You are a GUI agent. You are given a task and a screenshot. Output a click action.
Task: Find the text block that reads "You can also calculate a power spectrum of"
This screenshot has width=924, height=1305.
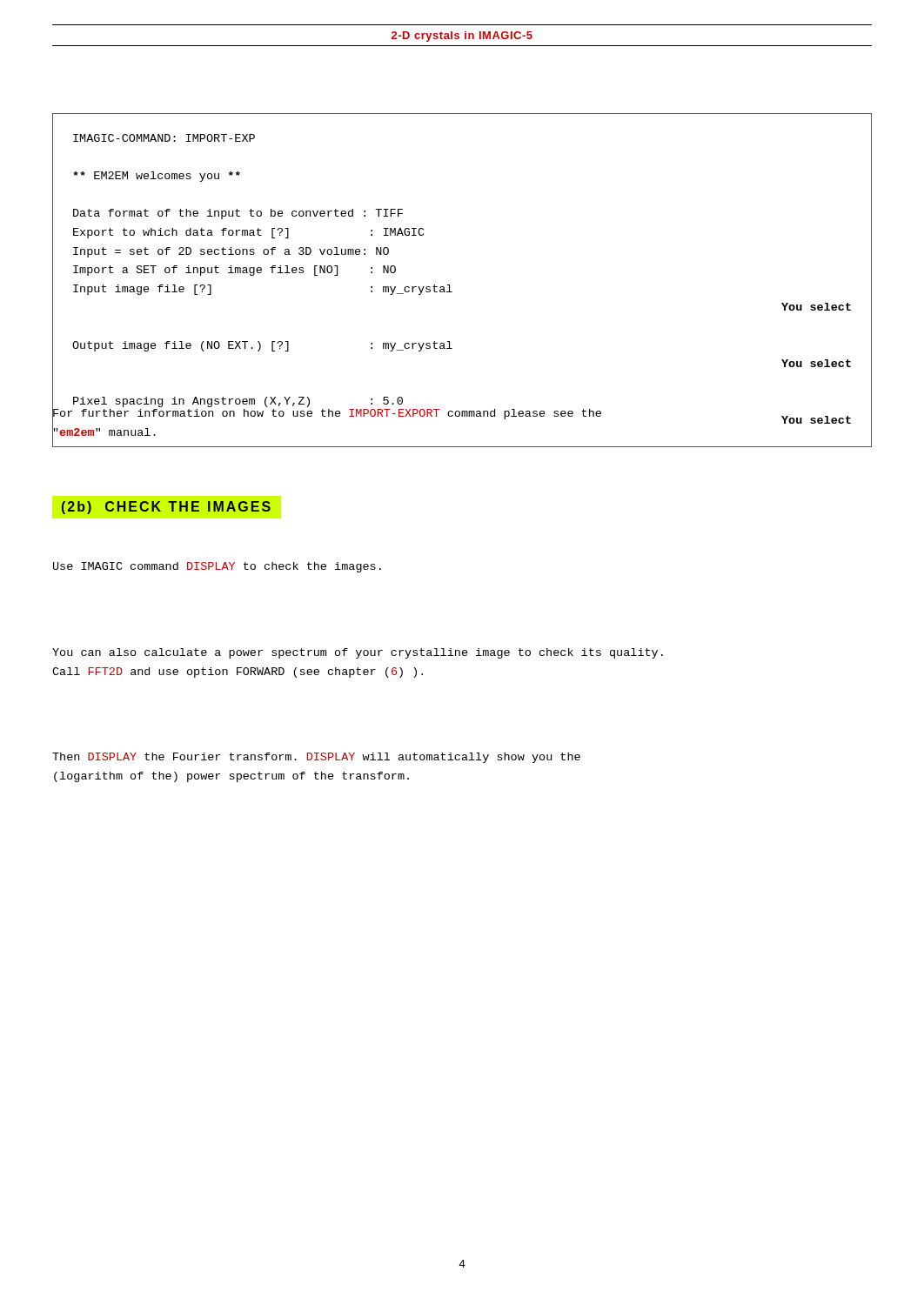pos(359,662)
